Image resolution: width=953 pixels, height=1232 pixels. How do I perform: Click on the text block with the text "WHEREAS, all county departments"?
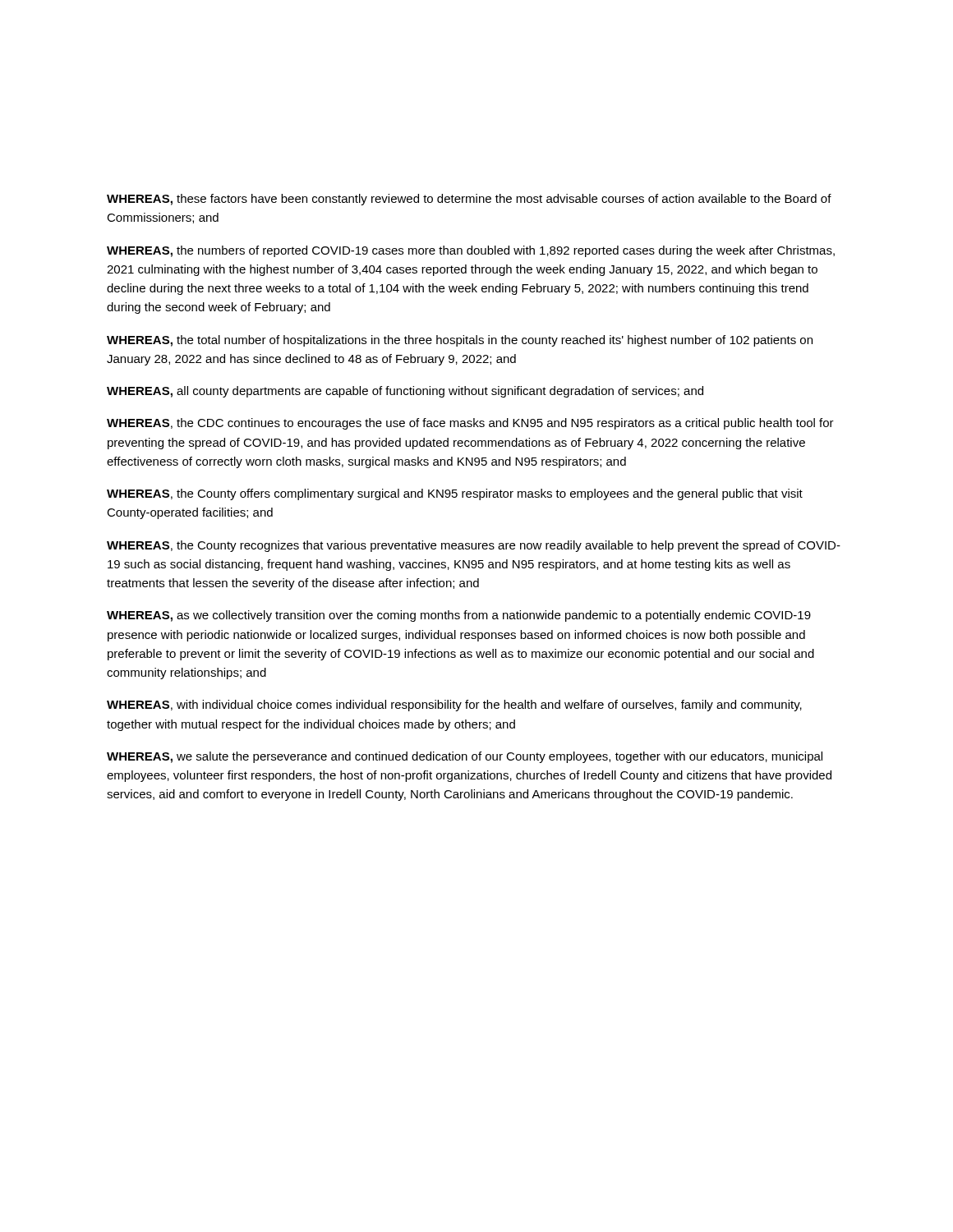406,391
